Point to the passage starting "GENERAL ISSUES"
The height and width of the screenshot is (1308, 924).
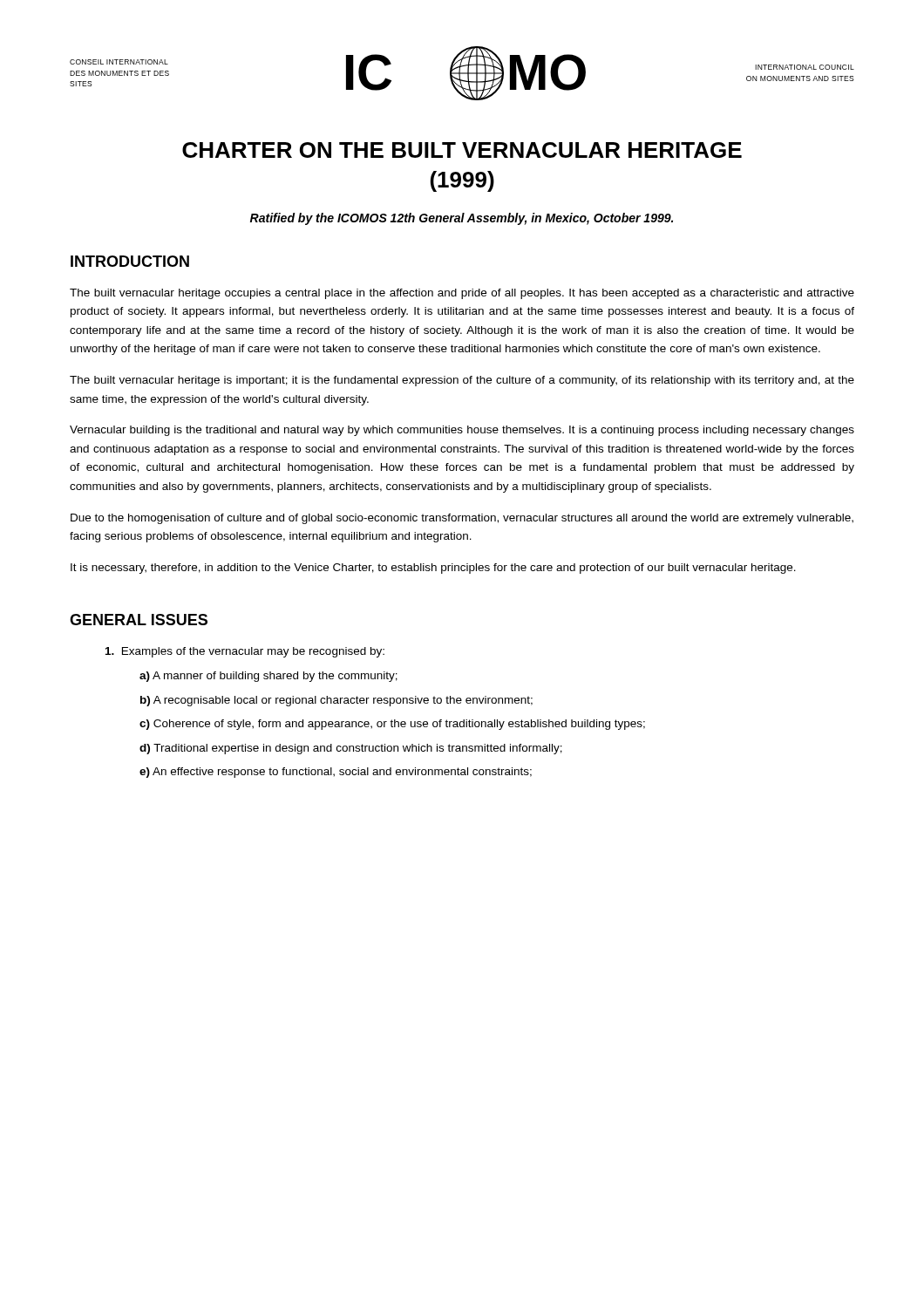click(139, 620)
